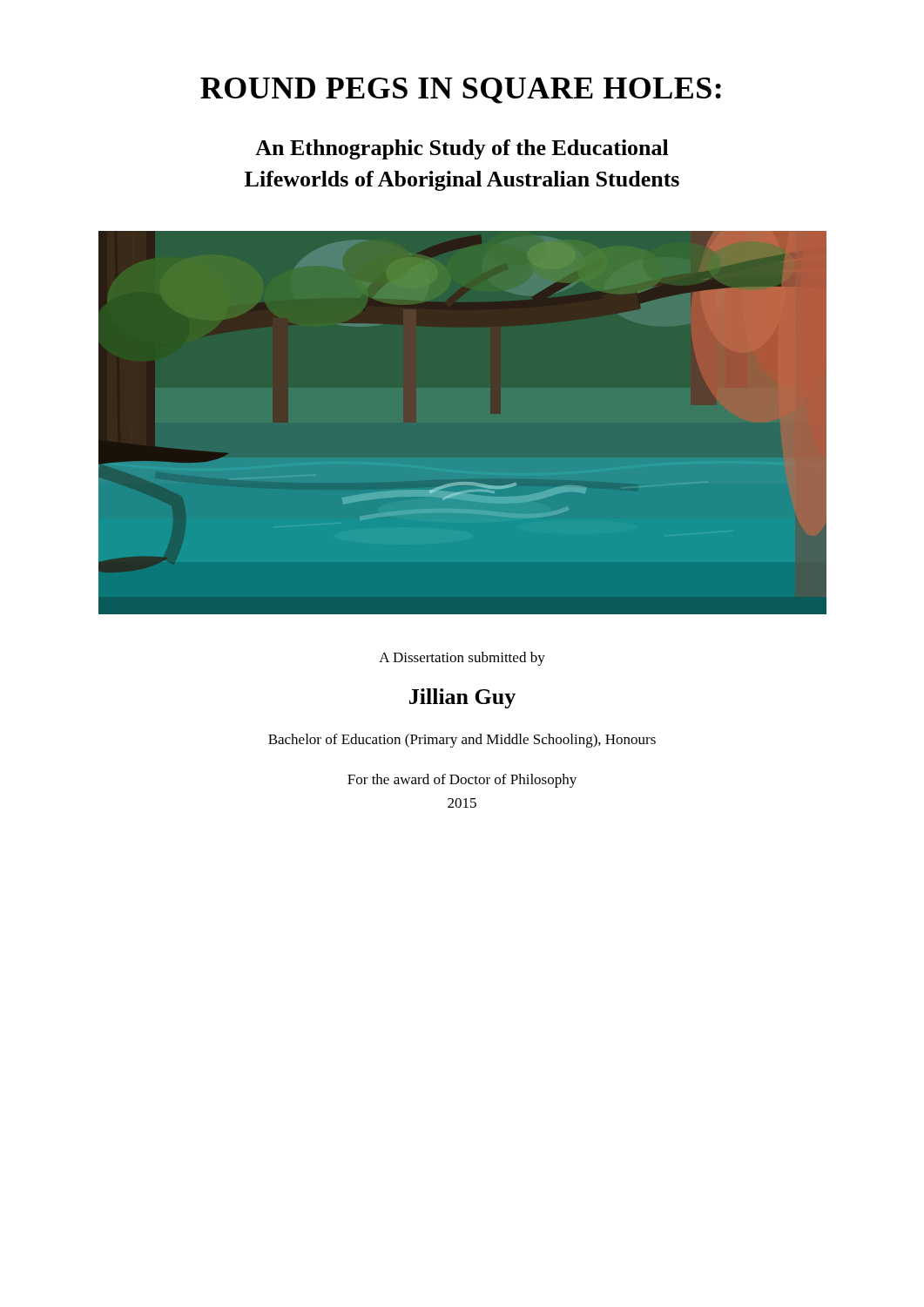Click on the title that says "An Ethnographic Study of"
Screen dimensions: 1307x924
pos(462,164)
